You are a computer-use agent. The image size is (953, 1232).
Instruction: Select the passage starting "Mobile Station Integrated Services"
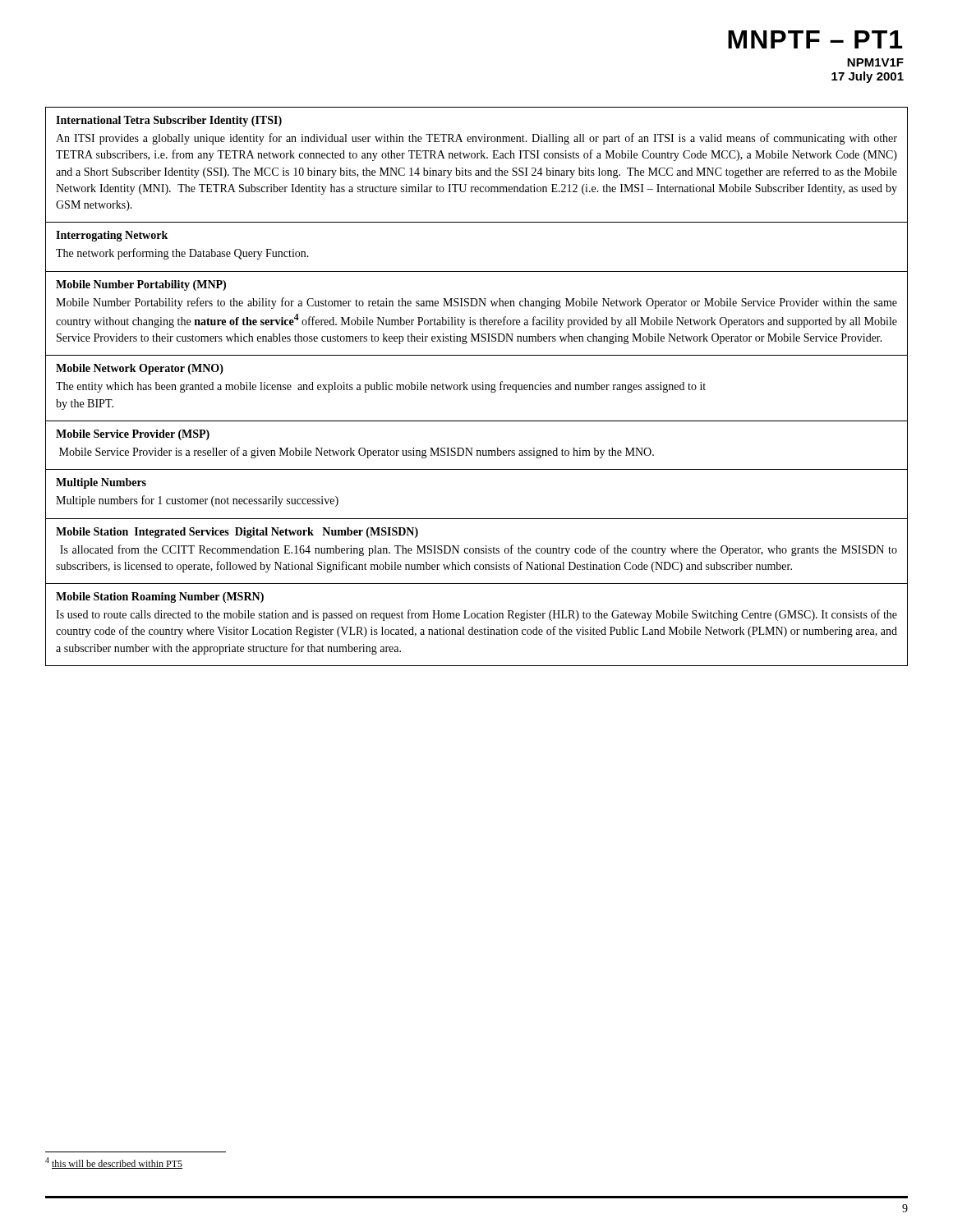click(476, 550)
